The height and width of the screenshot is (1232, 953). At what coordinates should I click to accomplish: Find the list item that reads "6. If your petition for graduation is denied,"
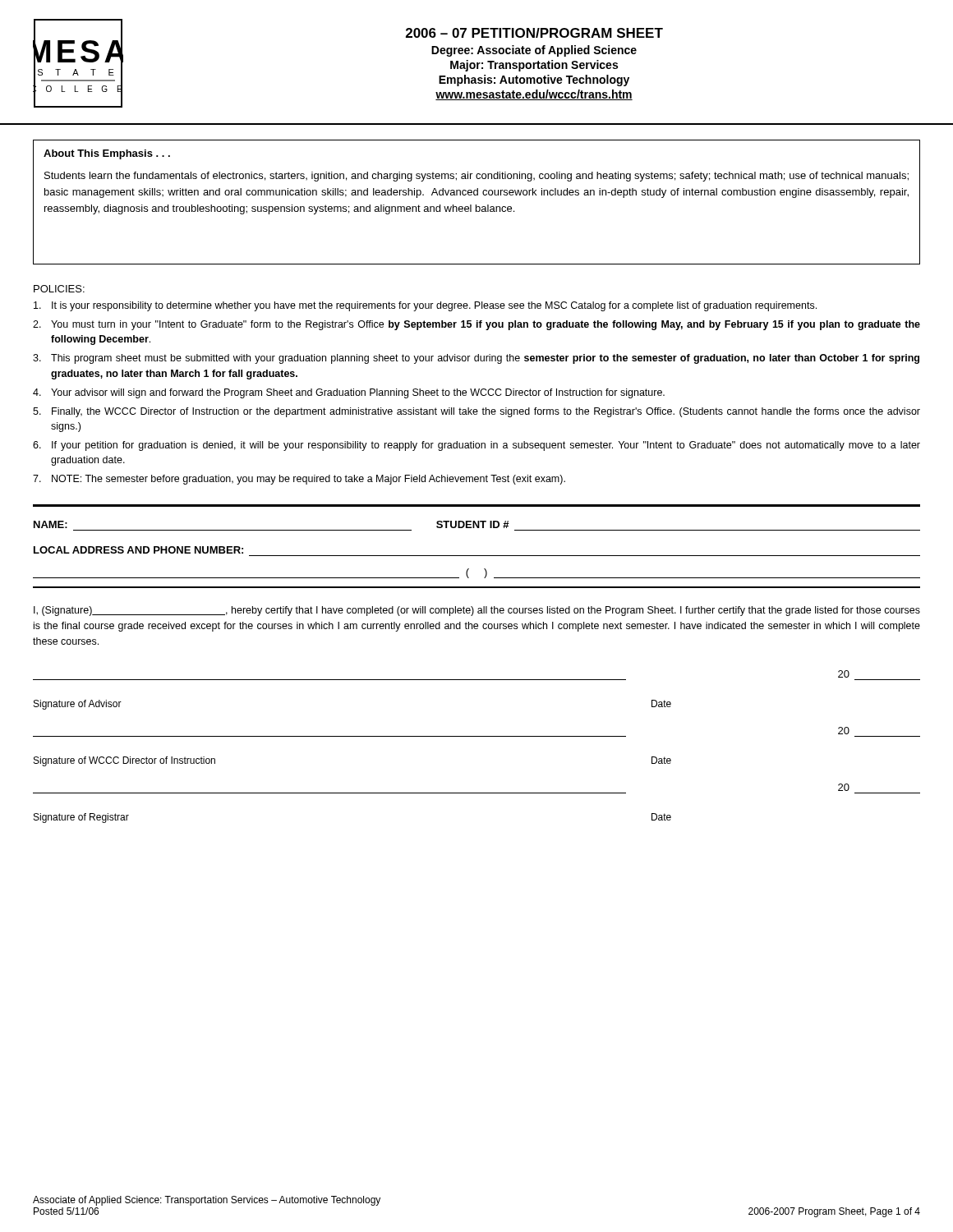point(476,453)
